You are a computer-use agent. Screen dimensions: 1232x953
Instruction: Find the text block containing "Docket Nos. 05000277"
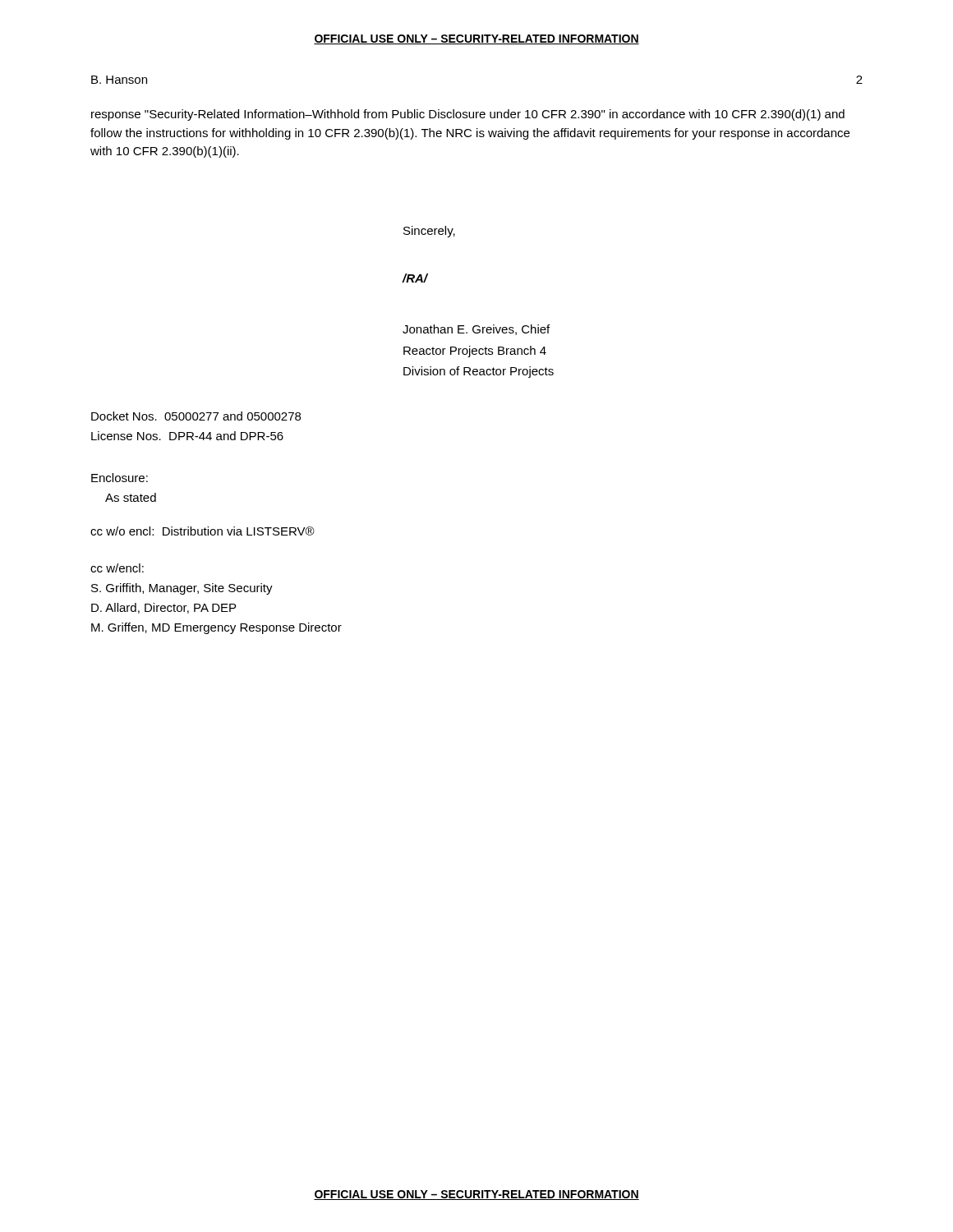pos(196,426)
